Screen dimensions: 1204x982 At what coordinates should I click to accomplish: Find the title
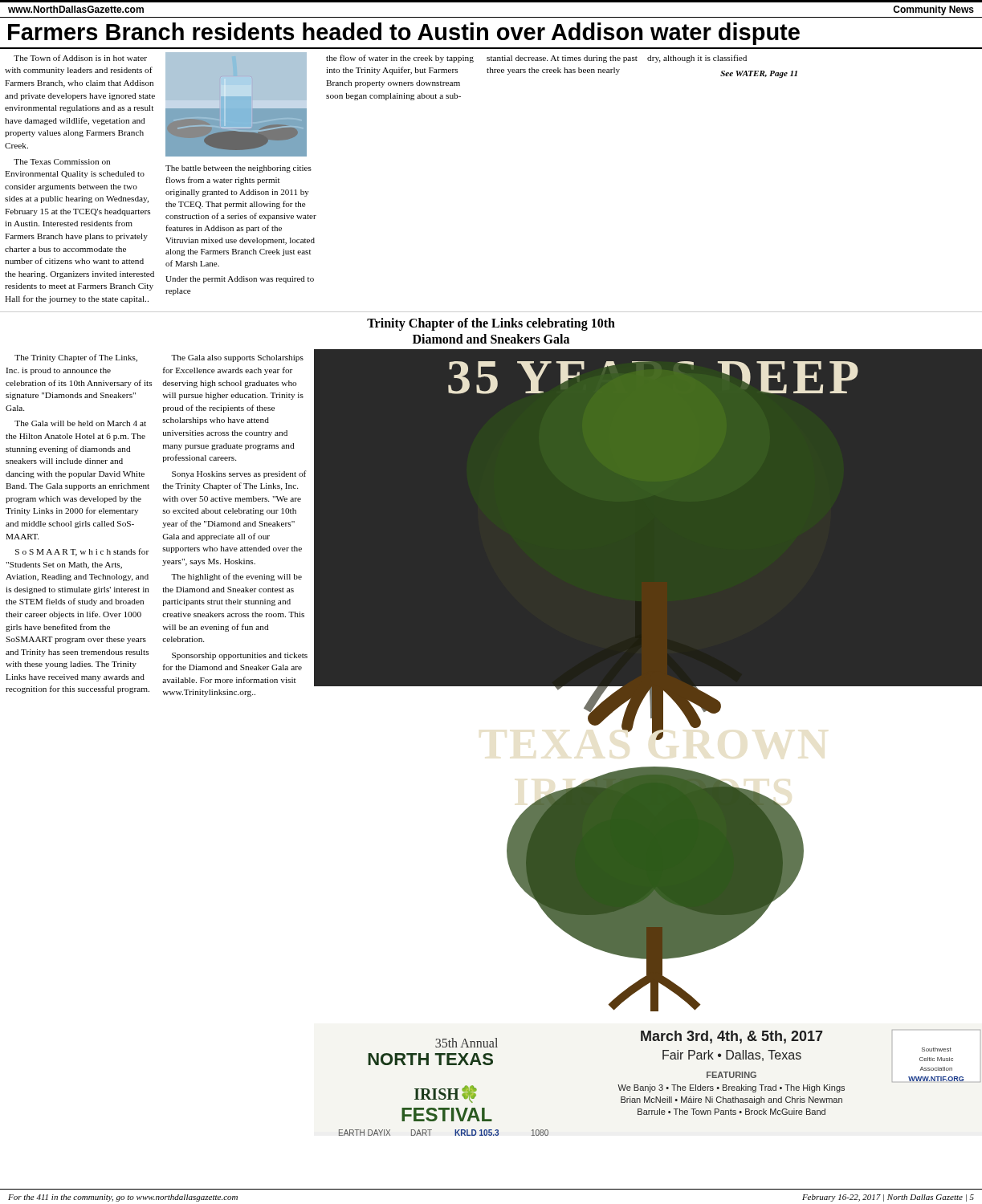click(403, 32)
